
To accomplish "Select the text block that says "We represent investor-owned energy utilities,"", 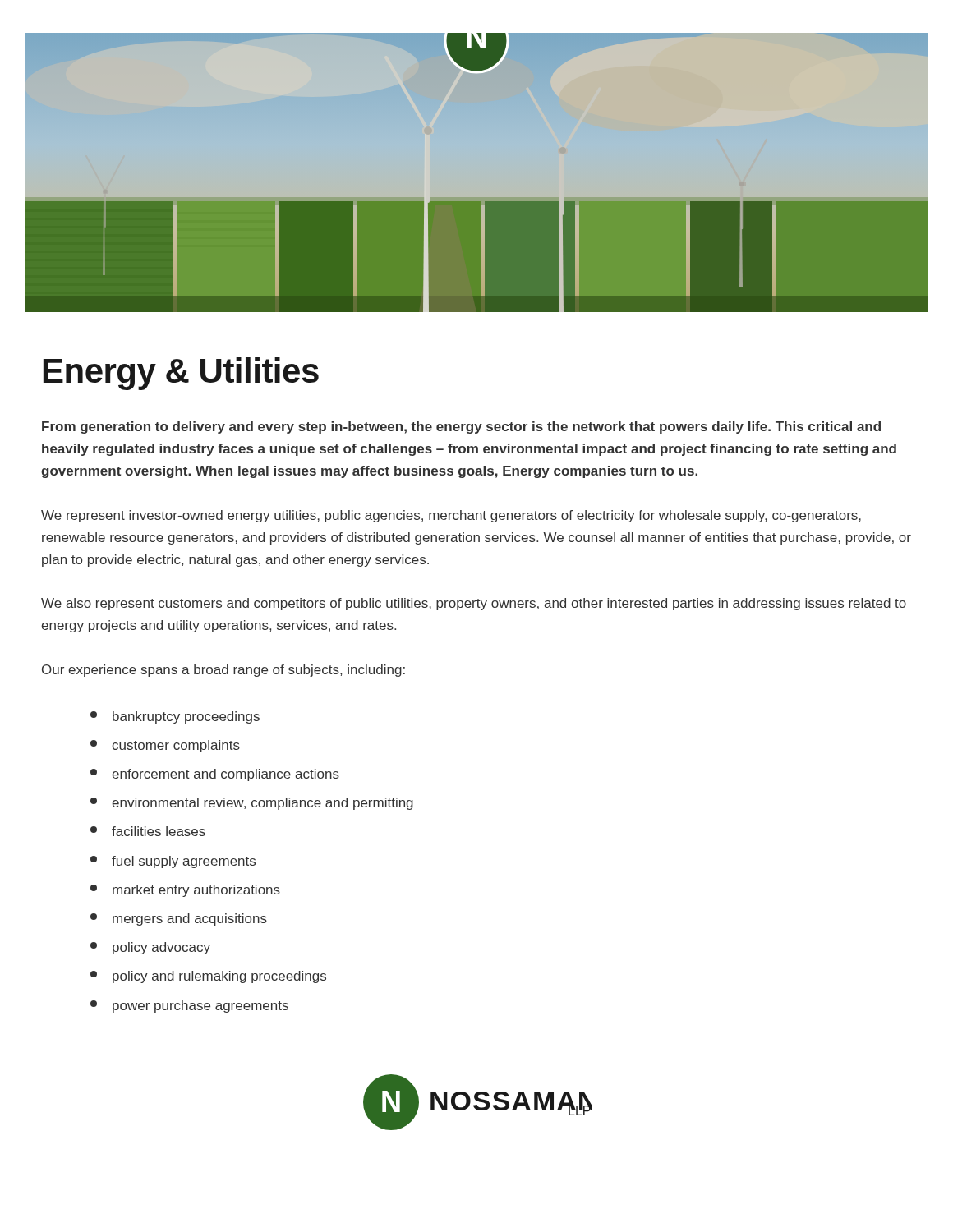I will [476, 537].
